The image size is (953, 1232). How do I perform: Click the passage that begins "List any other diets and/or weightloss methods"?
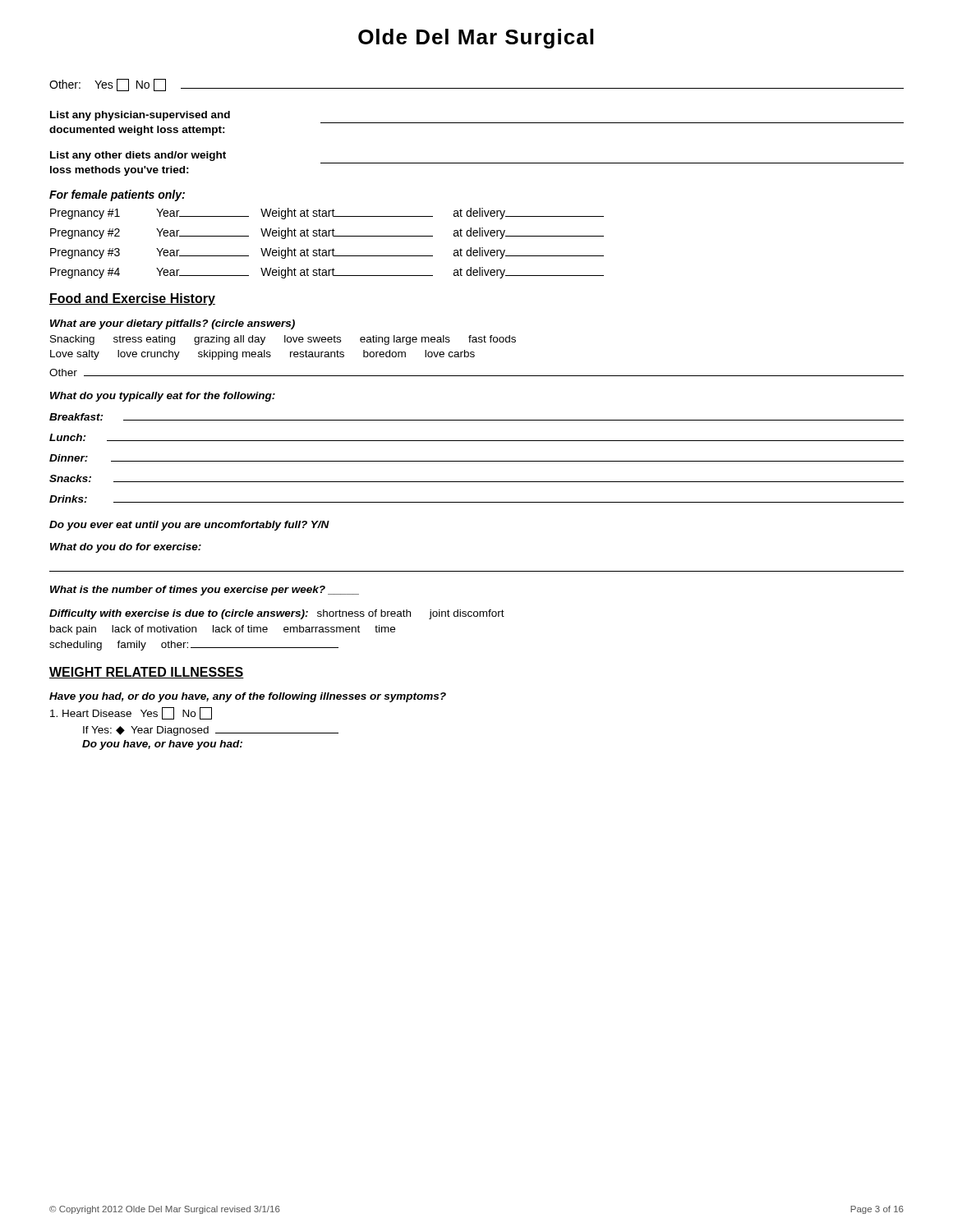tap(476, 162)
